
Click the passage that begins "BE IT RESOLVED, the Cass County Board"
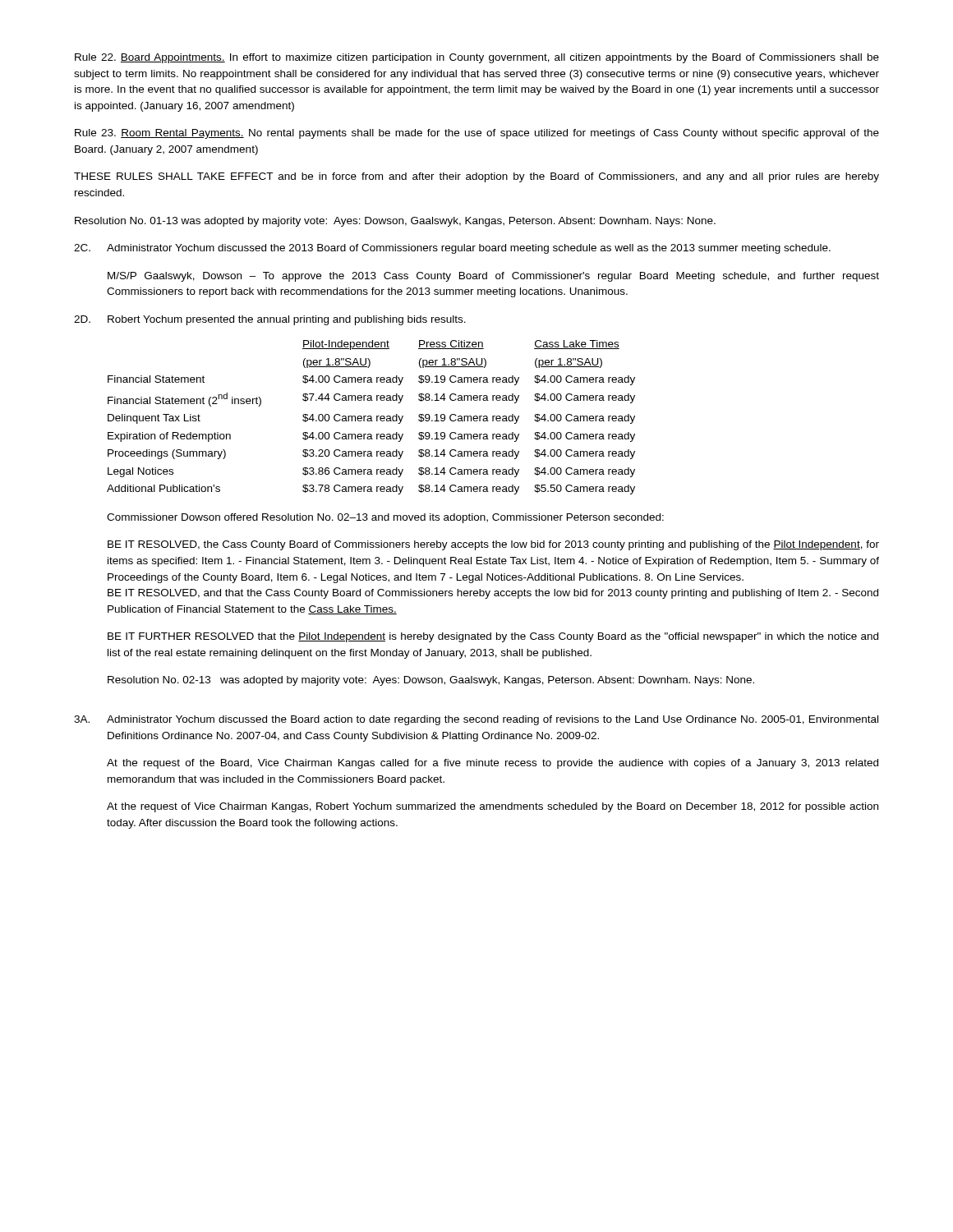click(x=493, y=577)
